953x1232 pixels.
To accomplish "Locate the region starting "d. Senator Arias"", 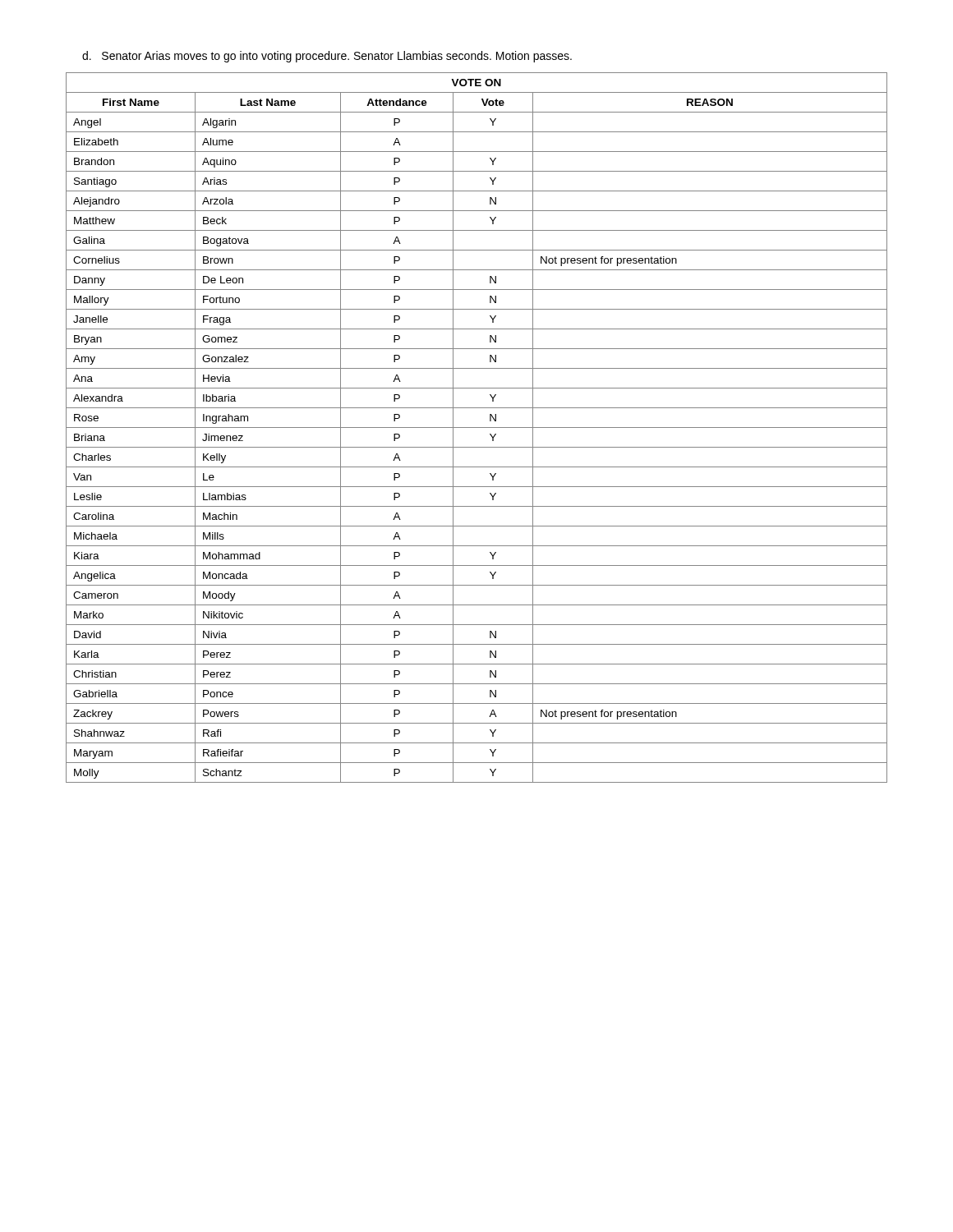I will coord(327,56).
